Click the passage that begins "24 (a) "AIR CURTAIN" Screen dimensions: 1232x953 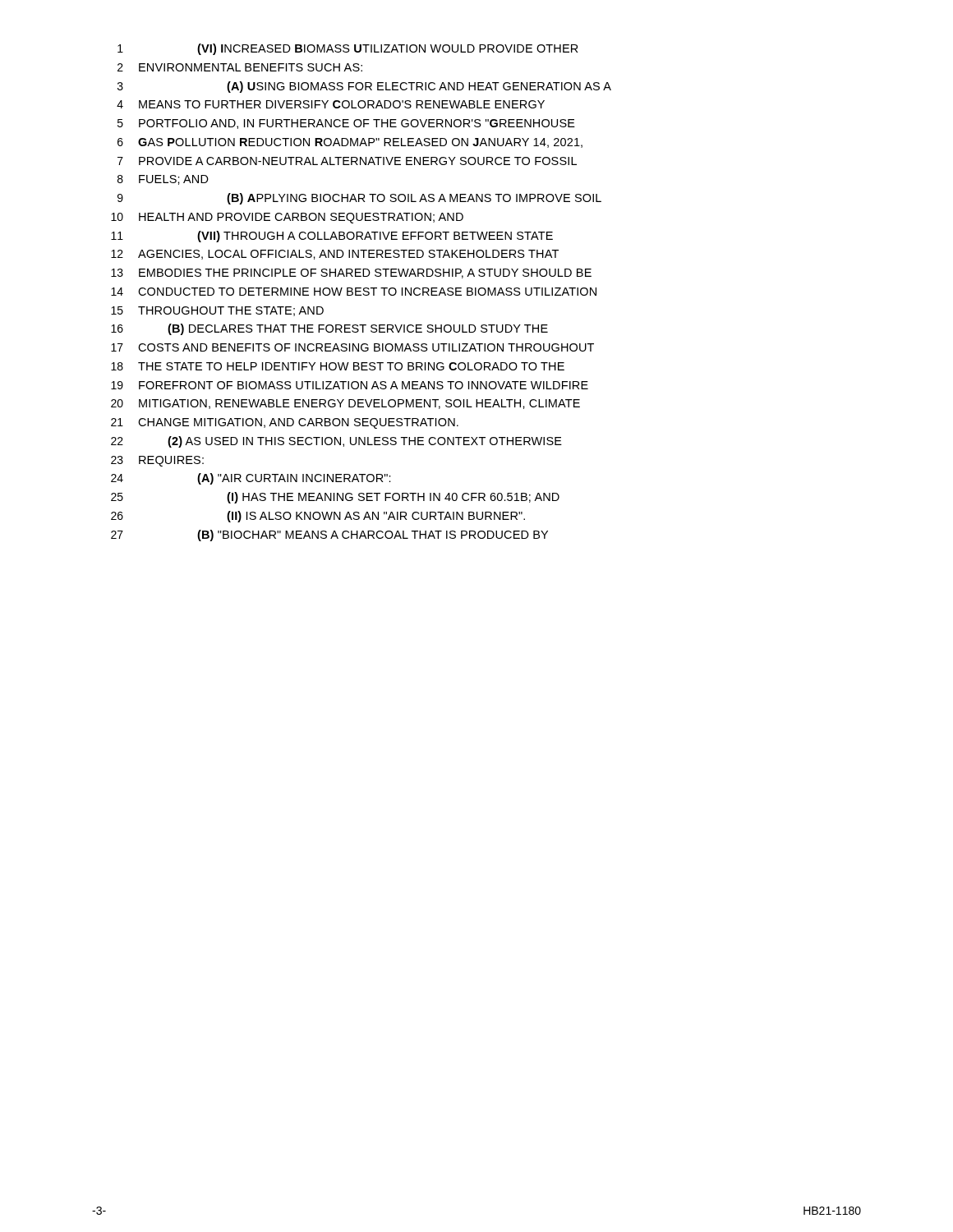point(251,479)
